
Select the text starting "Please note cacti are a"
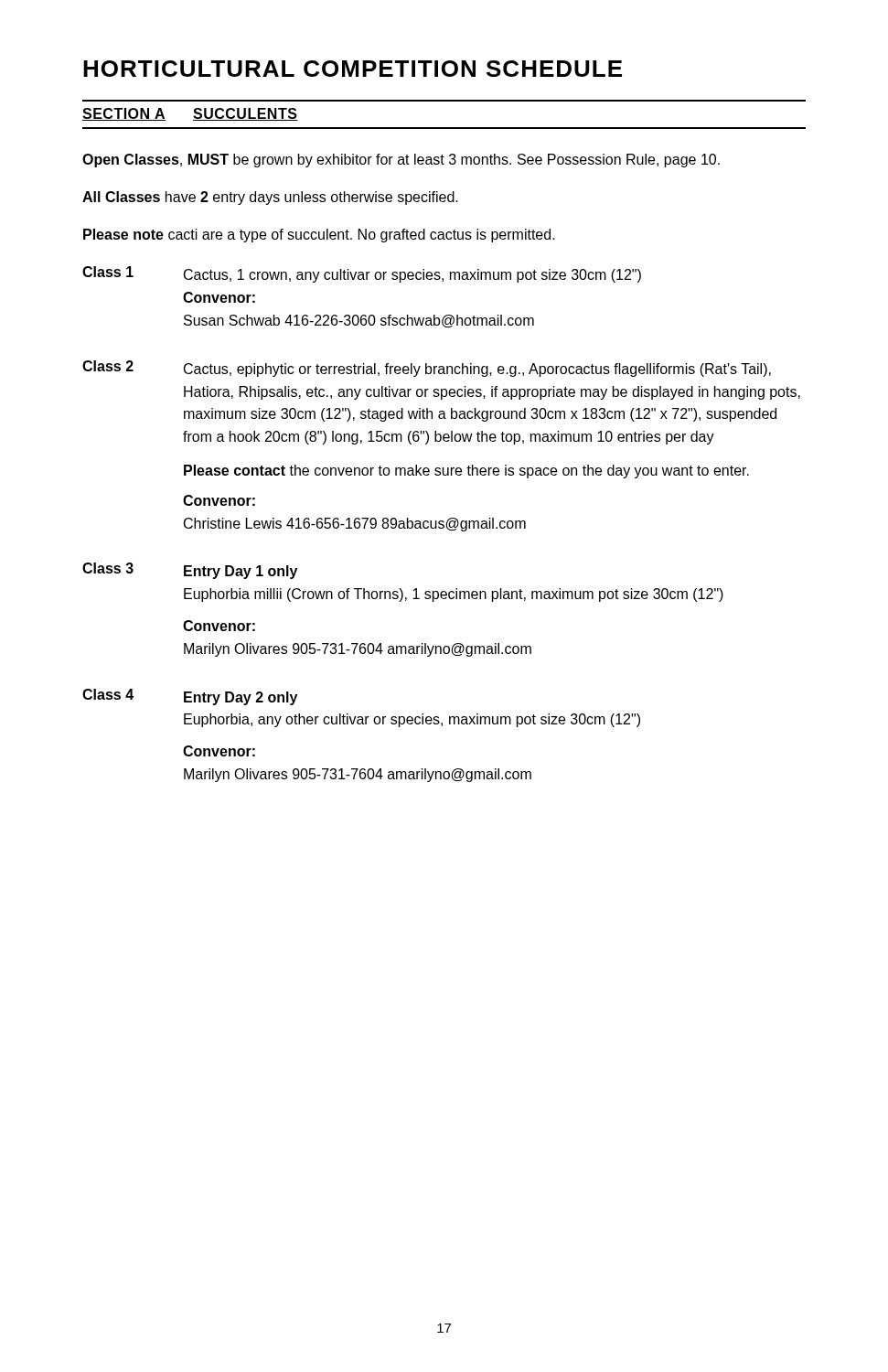point(319,234)
